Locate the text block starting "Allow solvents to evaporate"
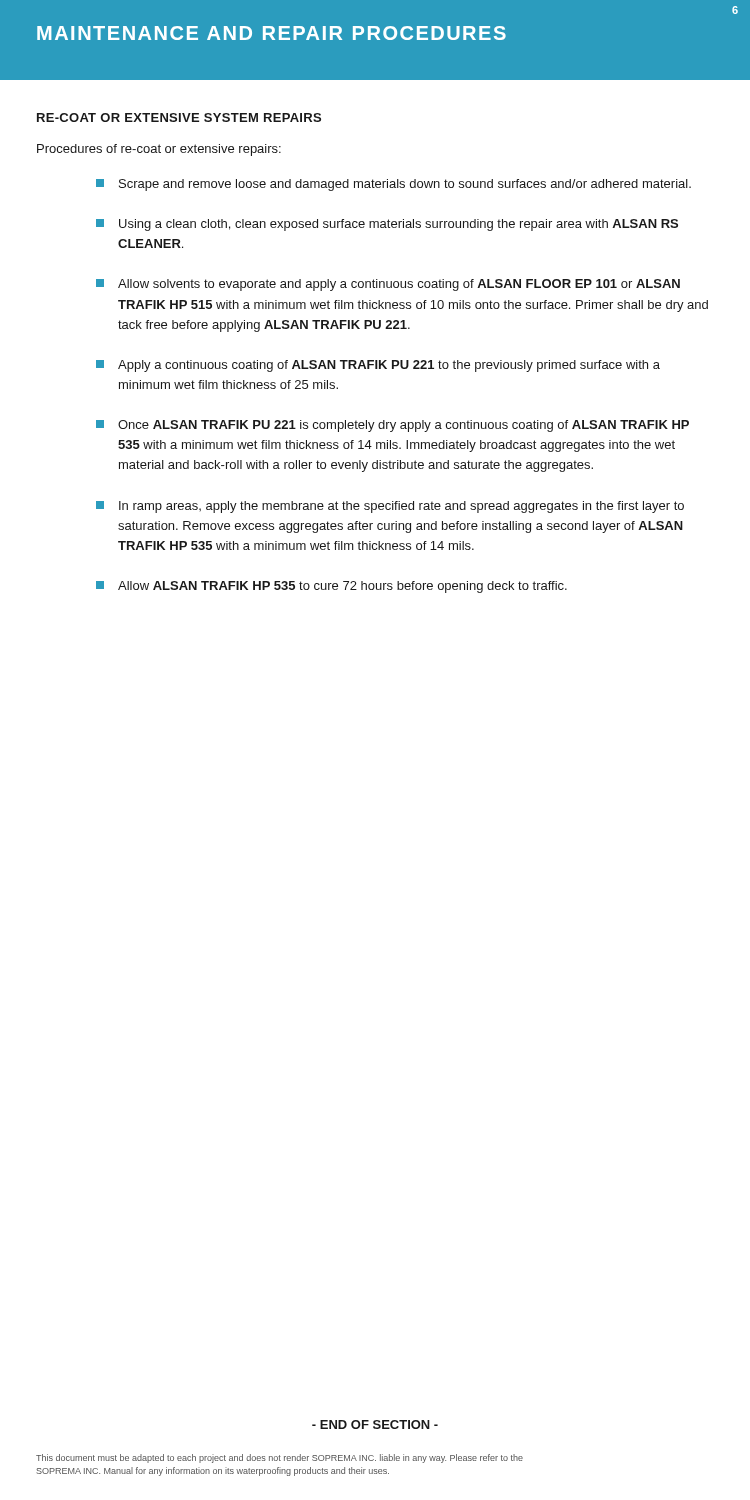This screenshot has height=1500, width=750. [405, 305]
